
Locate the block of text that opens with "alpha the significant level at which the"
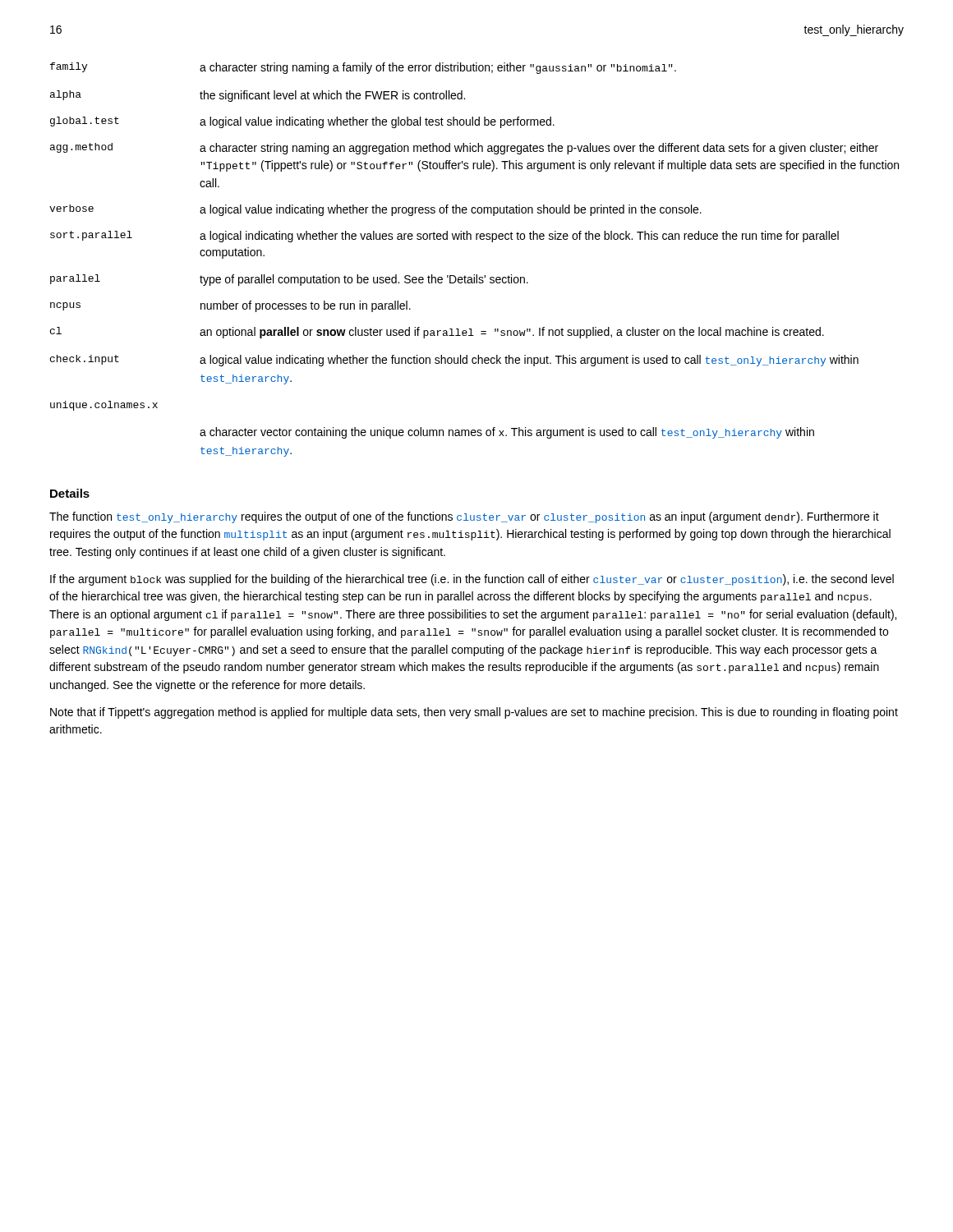point(476,97)
